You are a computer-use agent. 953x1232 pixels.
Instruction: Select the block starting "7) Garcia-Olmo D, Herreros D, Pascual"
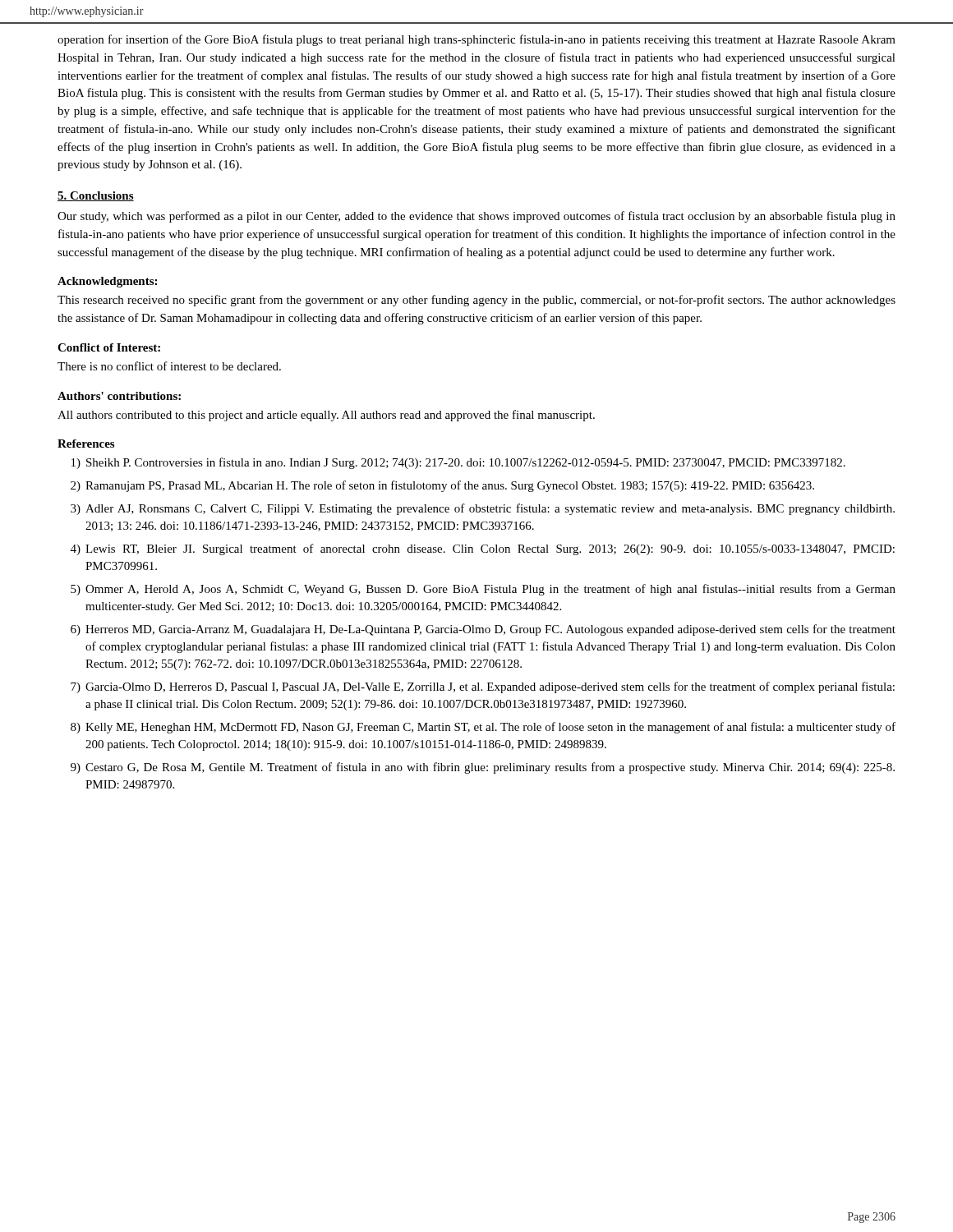point(476,696)
